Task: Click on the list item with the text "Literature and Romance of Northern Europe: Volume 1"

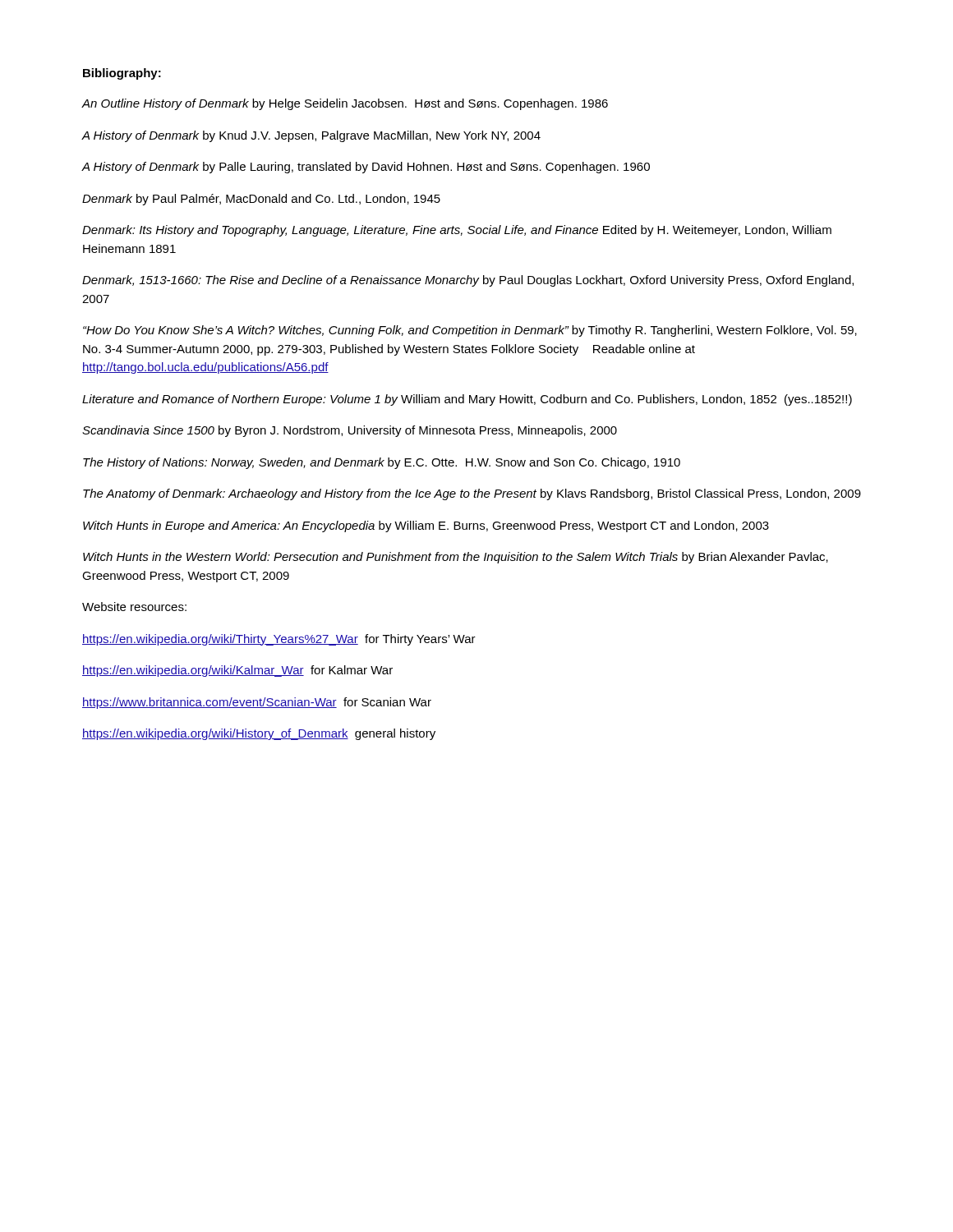Action: point(467,398)
